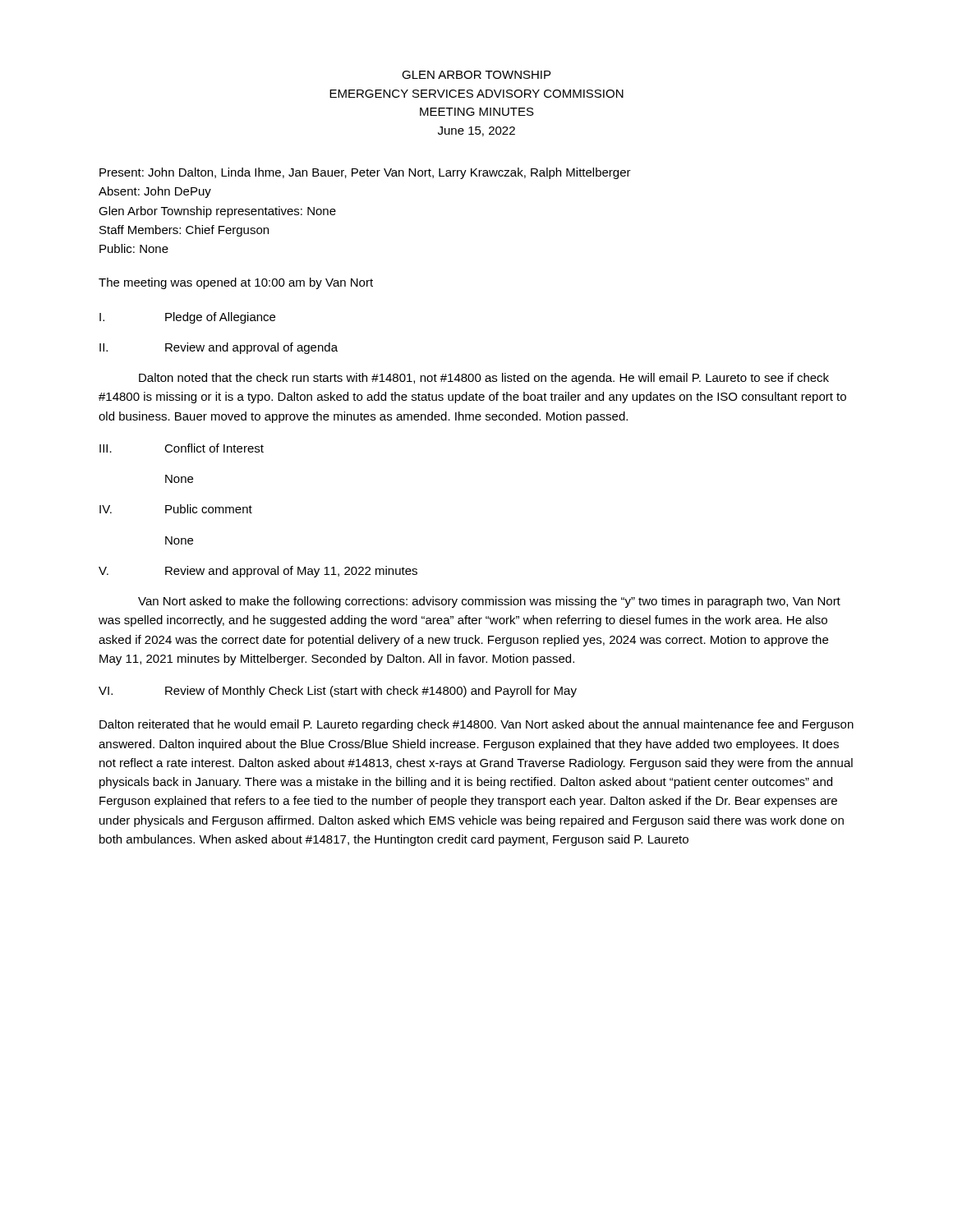Select the text block that reads "Present: John Dalton, Linda Ihme, Jan Bauer, Peter"
The height and width of the screenshot is (1232, 953).
click(x=365, y=173)
